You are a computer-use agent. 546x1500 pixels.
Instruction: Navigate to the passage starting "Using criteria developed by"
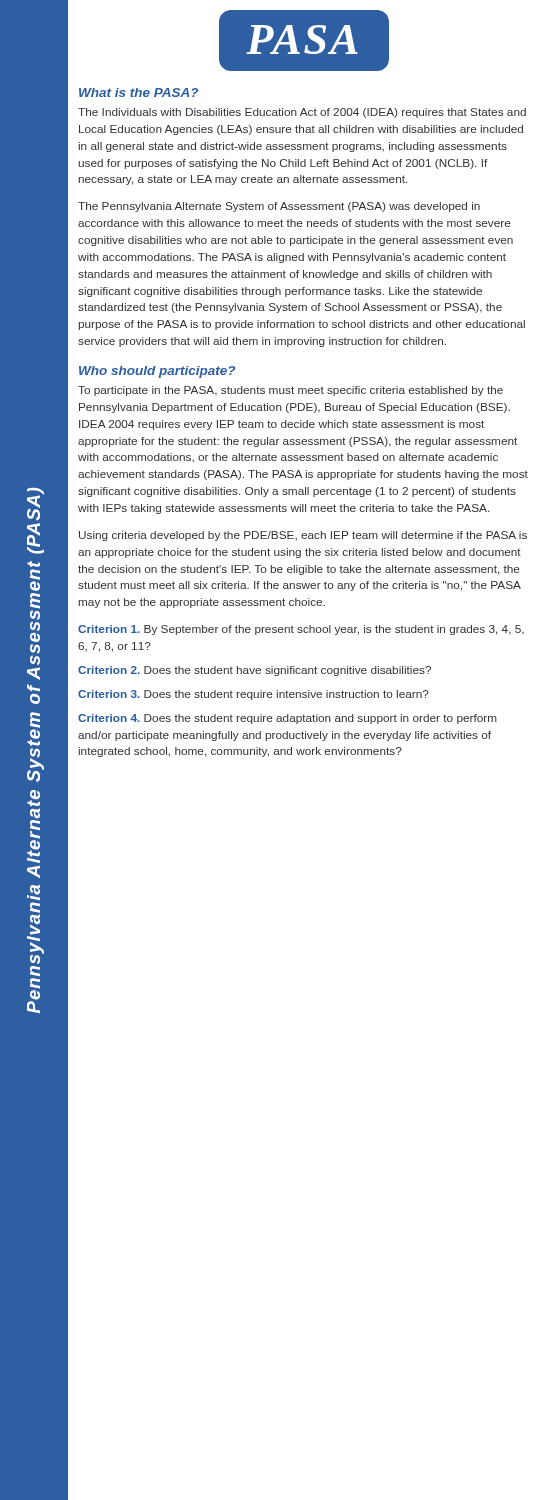[x=303, y=569]
